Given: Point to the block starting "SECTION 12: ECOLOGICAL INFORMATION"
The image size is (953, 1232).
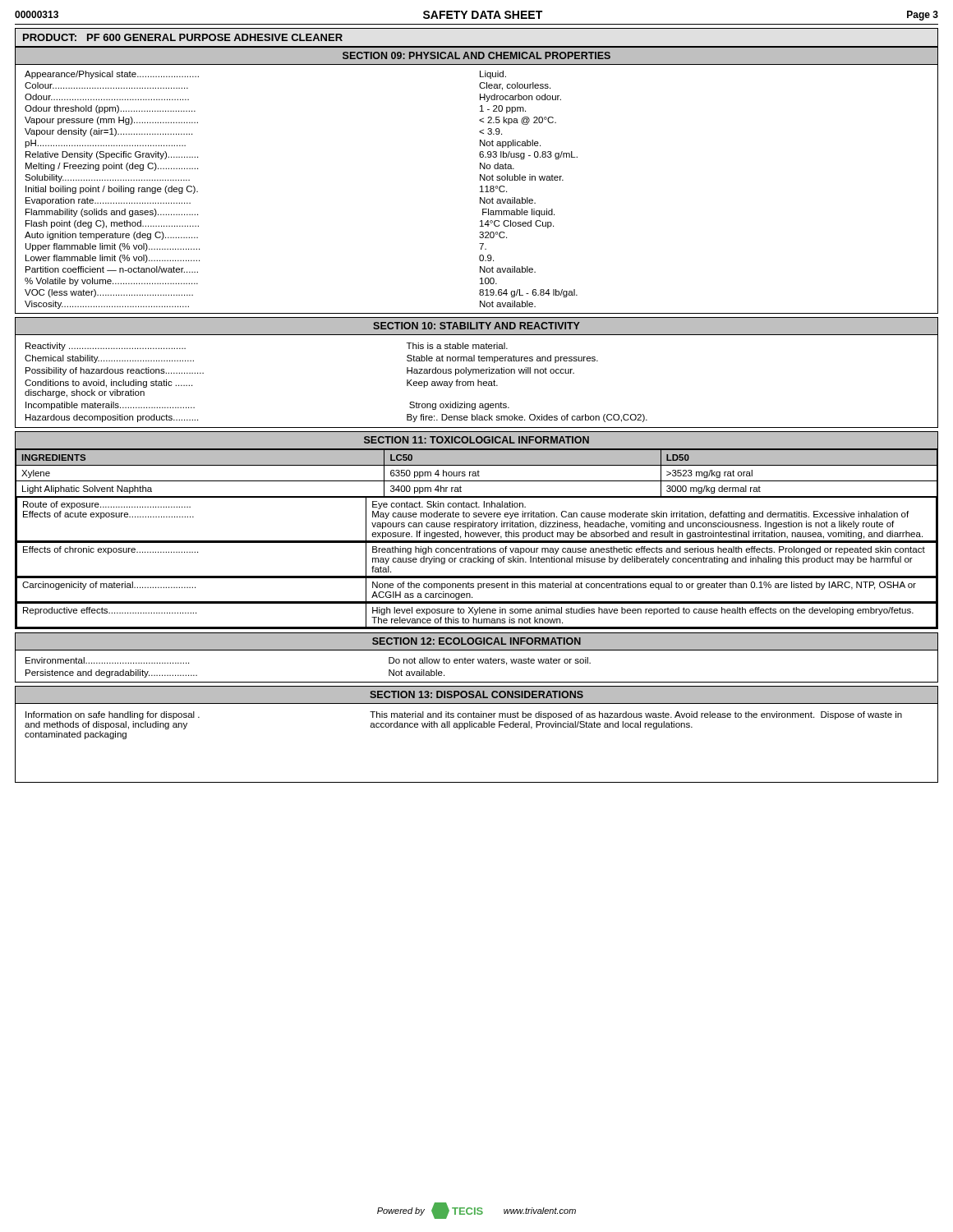Looking at the screenshot, I should coord(476,641).
